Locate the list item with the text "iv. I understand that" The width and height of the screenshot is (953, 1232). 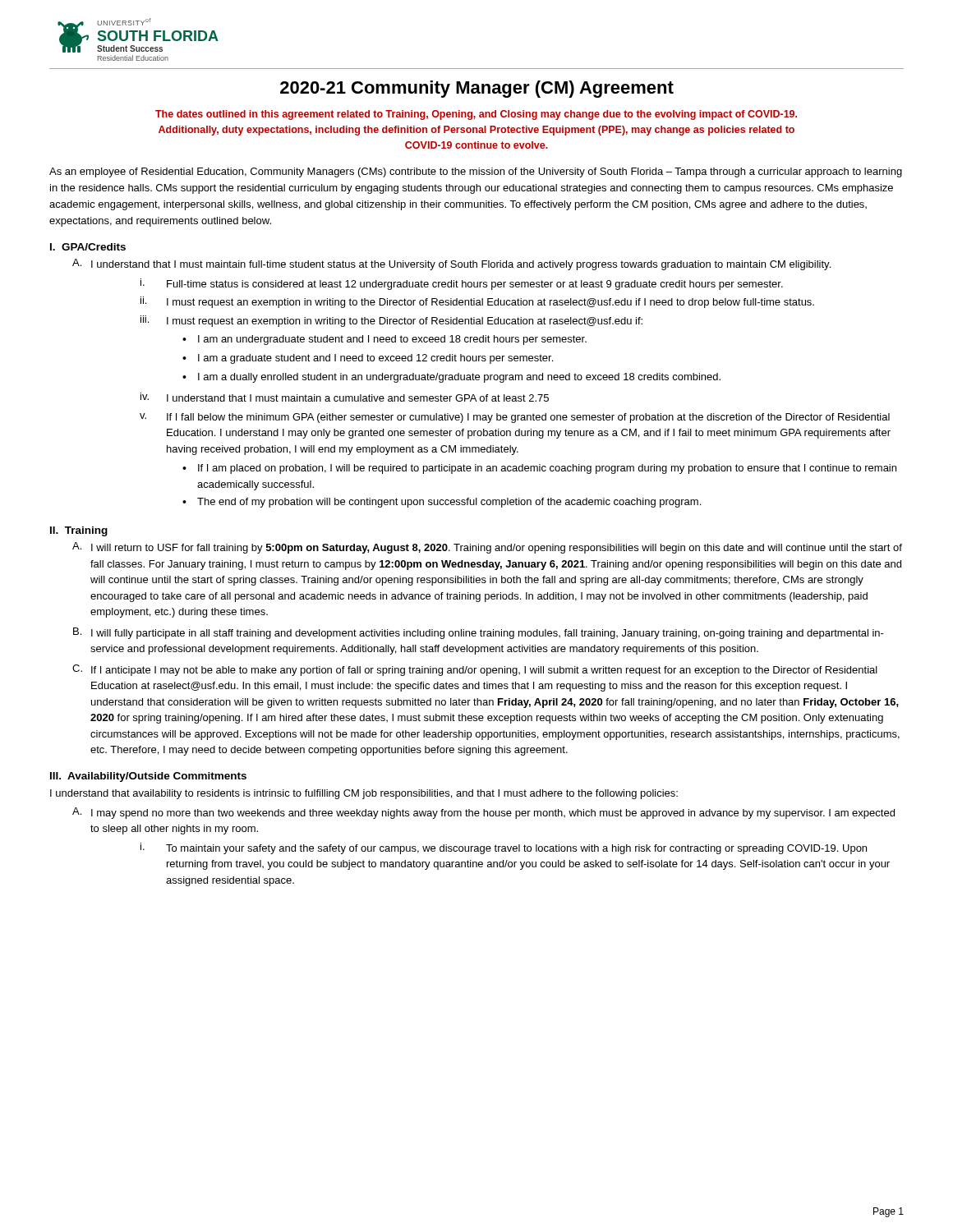click(x=522, y=398)
